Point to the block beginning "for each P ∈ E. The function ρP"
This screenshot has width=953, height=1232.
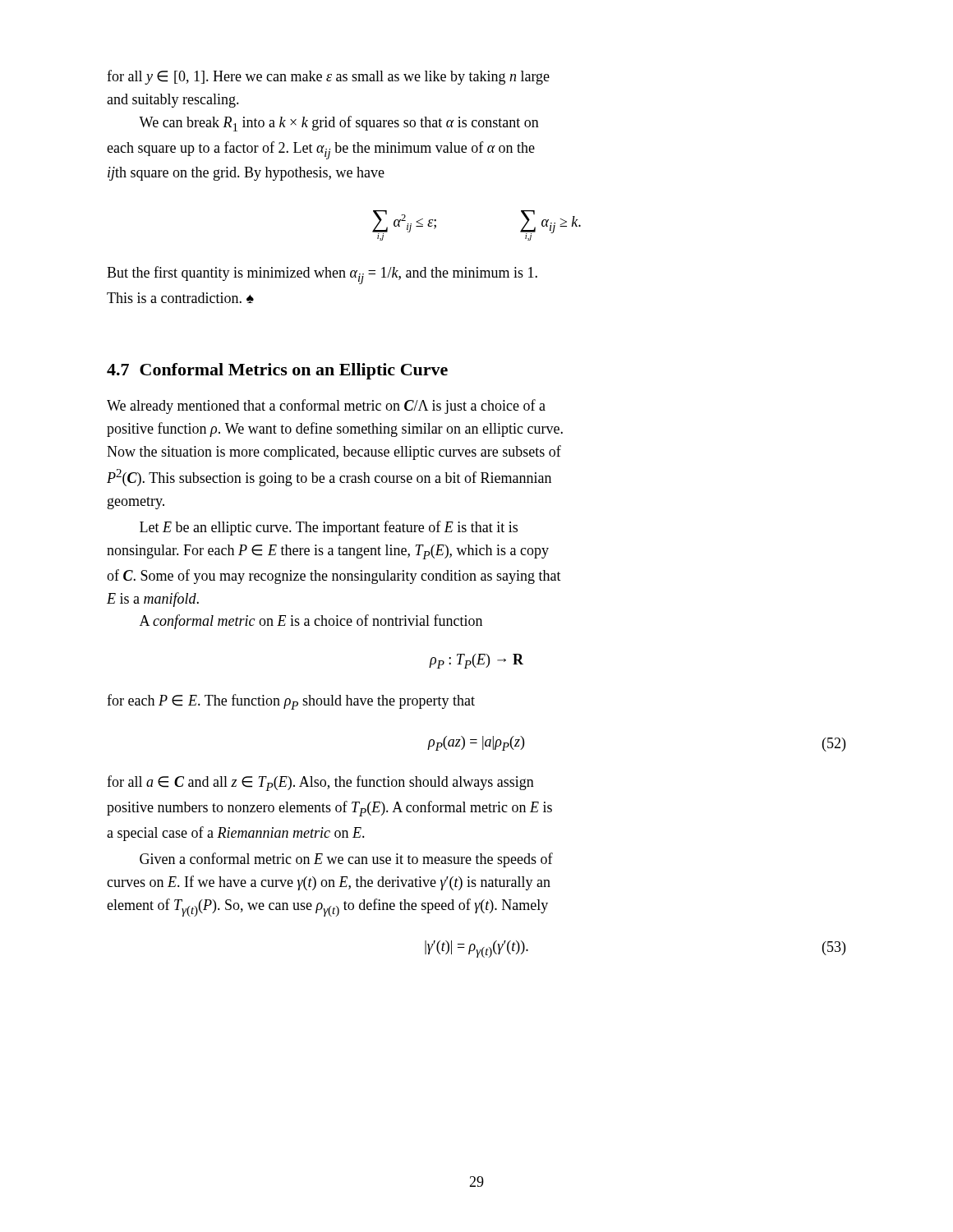[x=476, y=703]
